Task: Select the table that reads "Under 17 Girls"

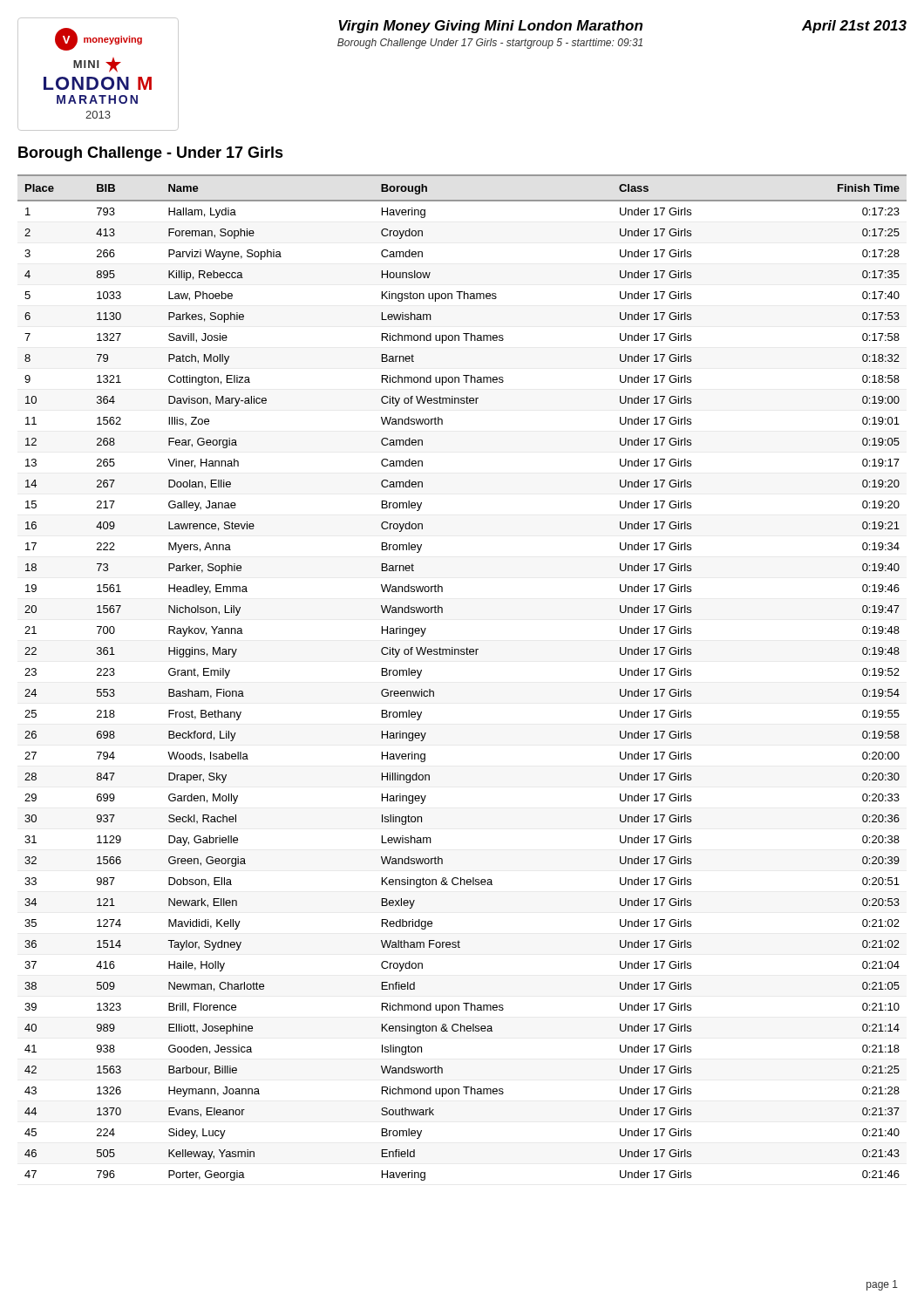Action: (x=462, y=680)
